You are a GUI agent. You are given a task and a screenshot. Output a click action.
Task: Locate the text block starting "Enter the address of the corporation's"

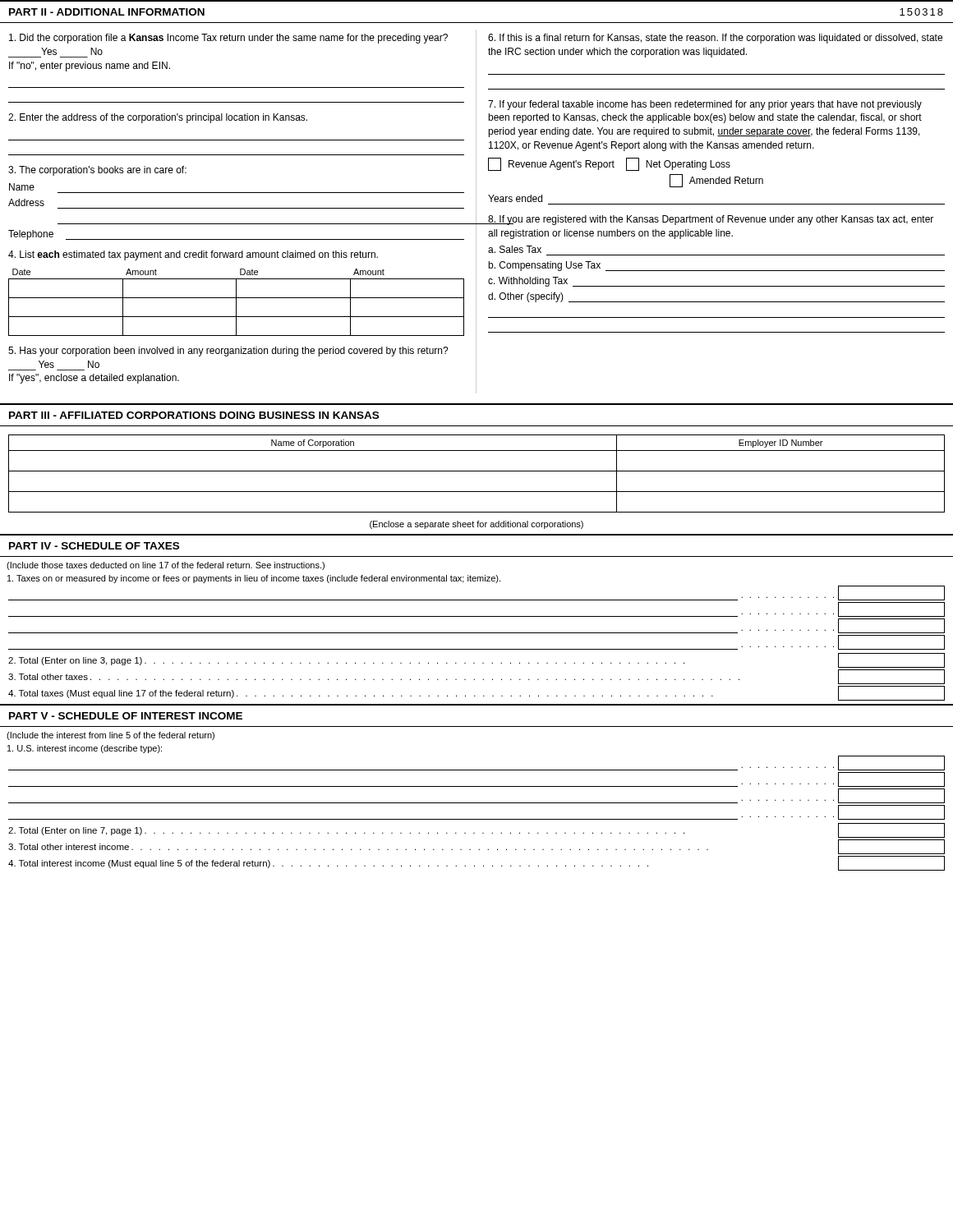coord(236,133)
